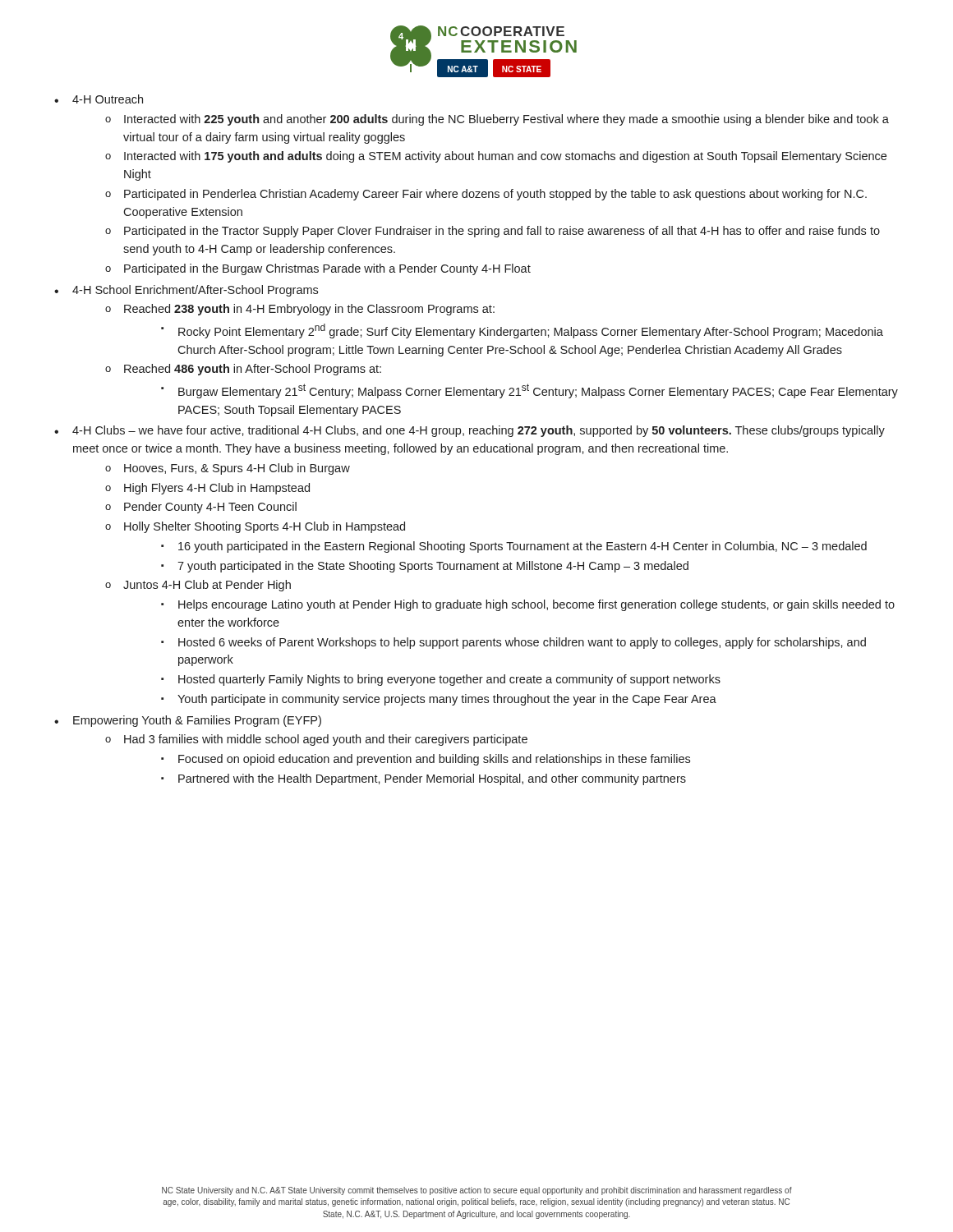This screenshot has width=953, height=1232.
Task: Find the block on this page that starts "7 youth participated in the State"
Action: pyautogui.click(x=433, y=566)
